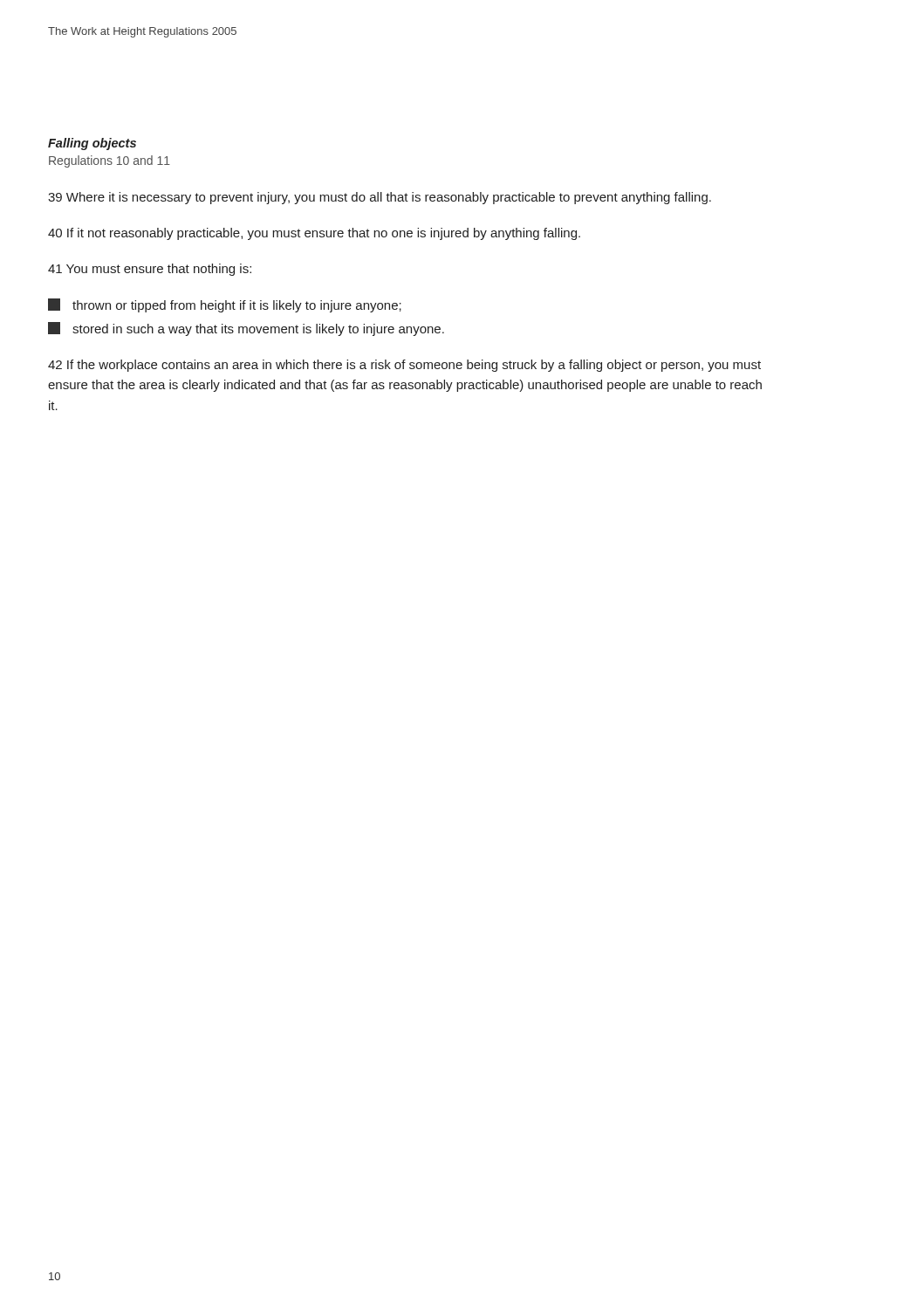Find "Regulations 10 and 11" on this page
Viewport: 924px width, 1309px height.
click(x=109, y=160)
